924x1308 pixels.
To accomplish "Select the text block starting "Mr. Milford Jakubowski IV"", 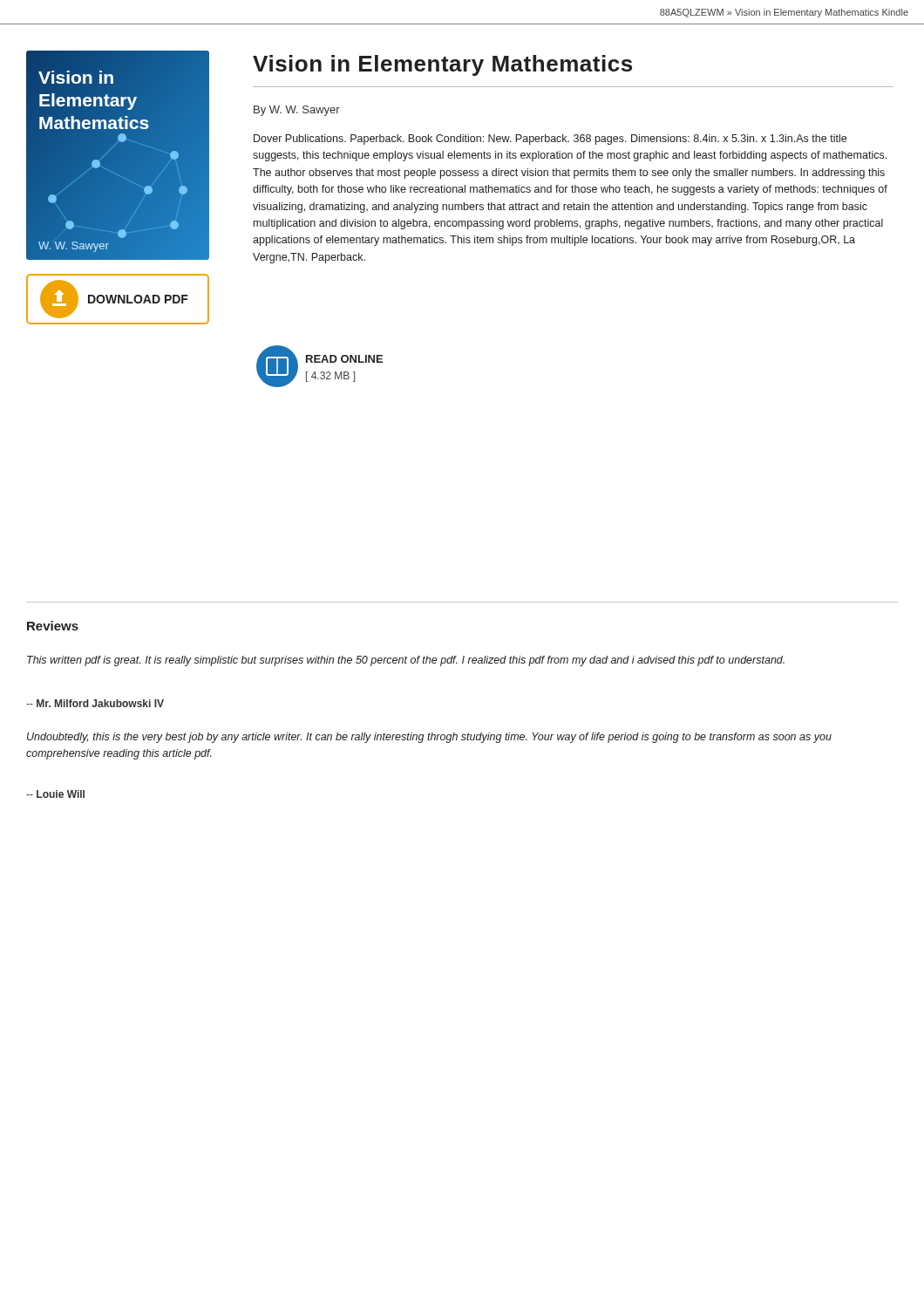I will (x=95, y=703).
